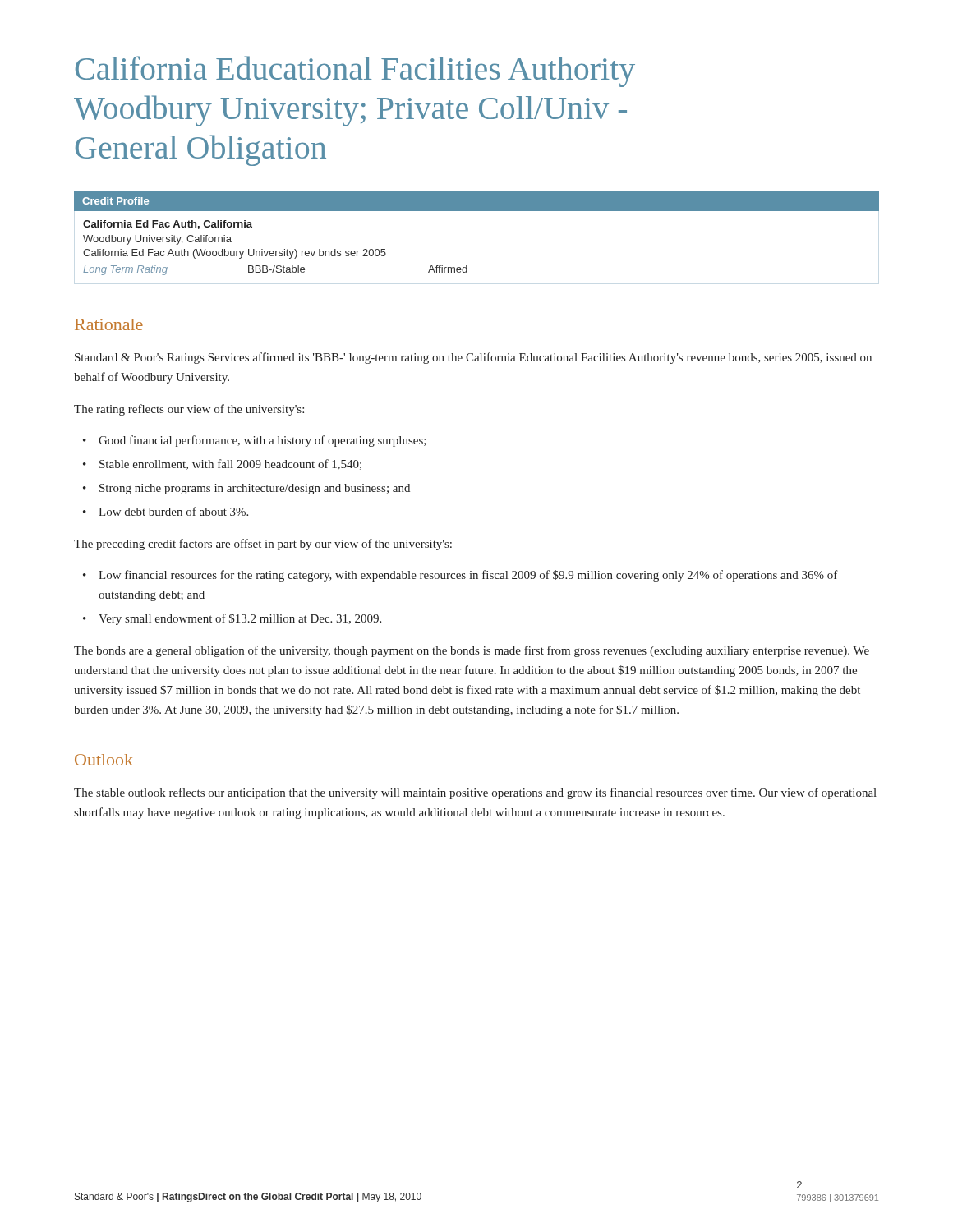This screenshot has width=953, height=1232.
Task: Find the block on this page that starts "The bonds are a general obligation"
Action: (x=476, y=680)
